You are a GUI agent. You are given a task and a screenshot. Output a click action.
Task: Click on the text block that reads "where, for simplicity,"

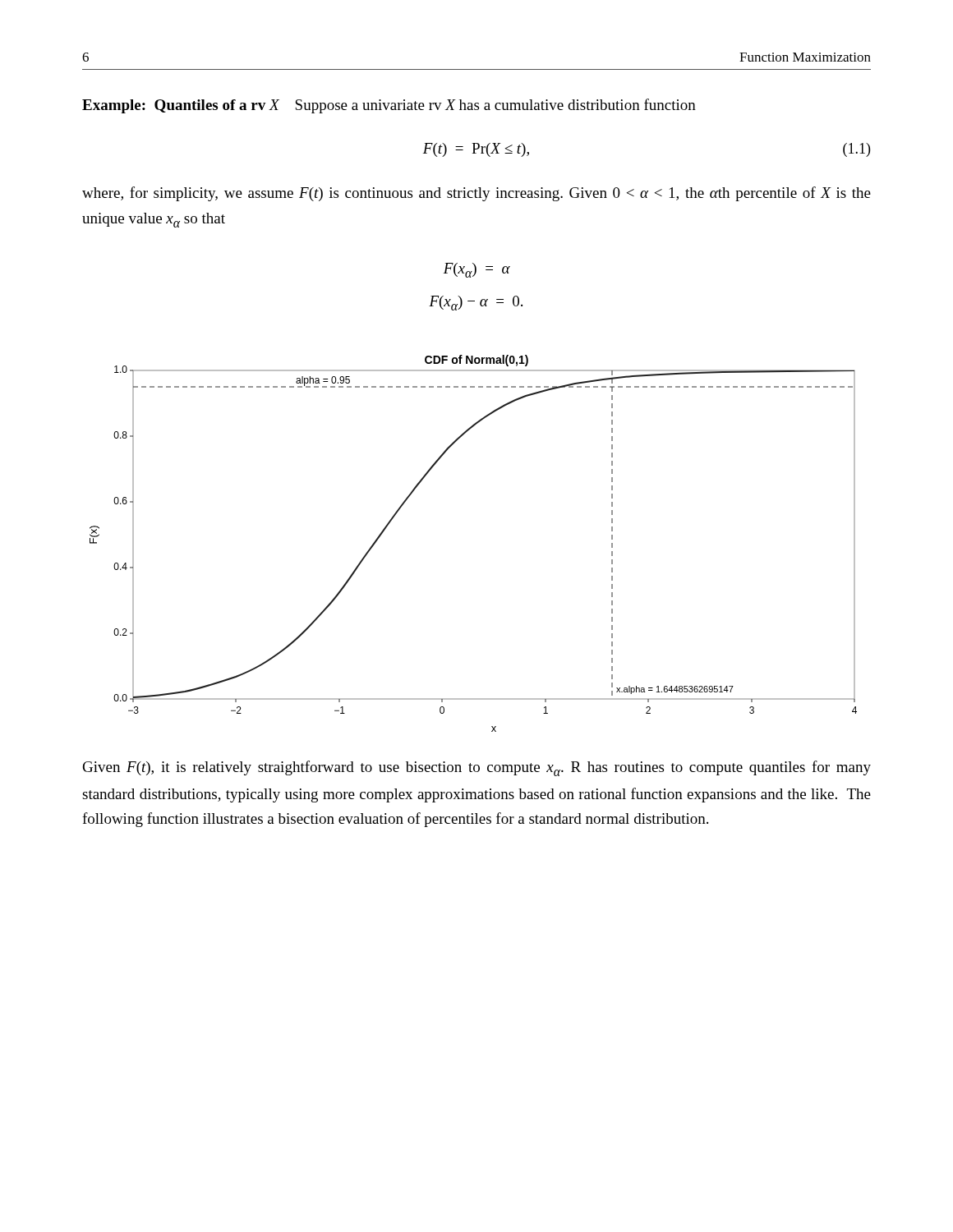click(476, 207)
